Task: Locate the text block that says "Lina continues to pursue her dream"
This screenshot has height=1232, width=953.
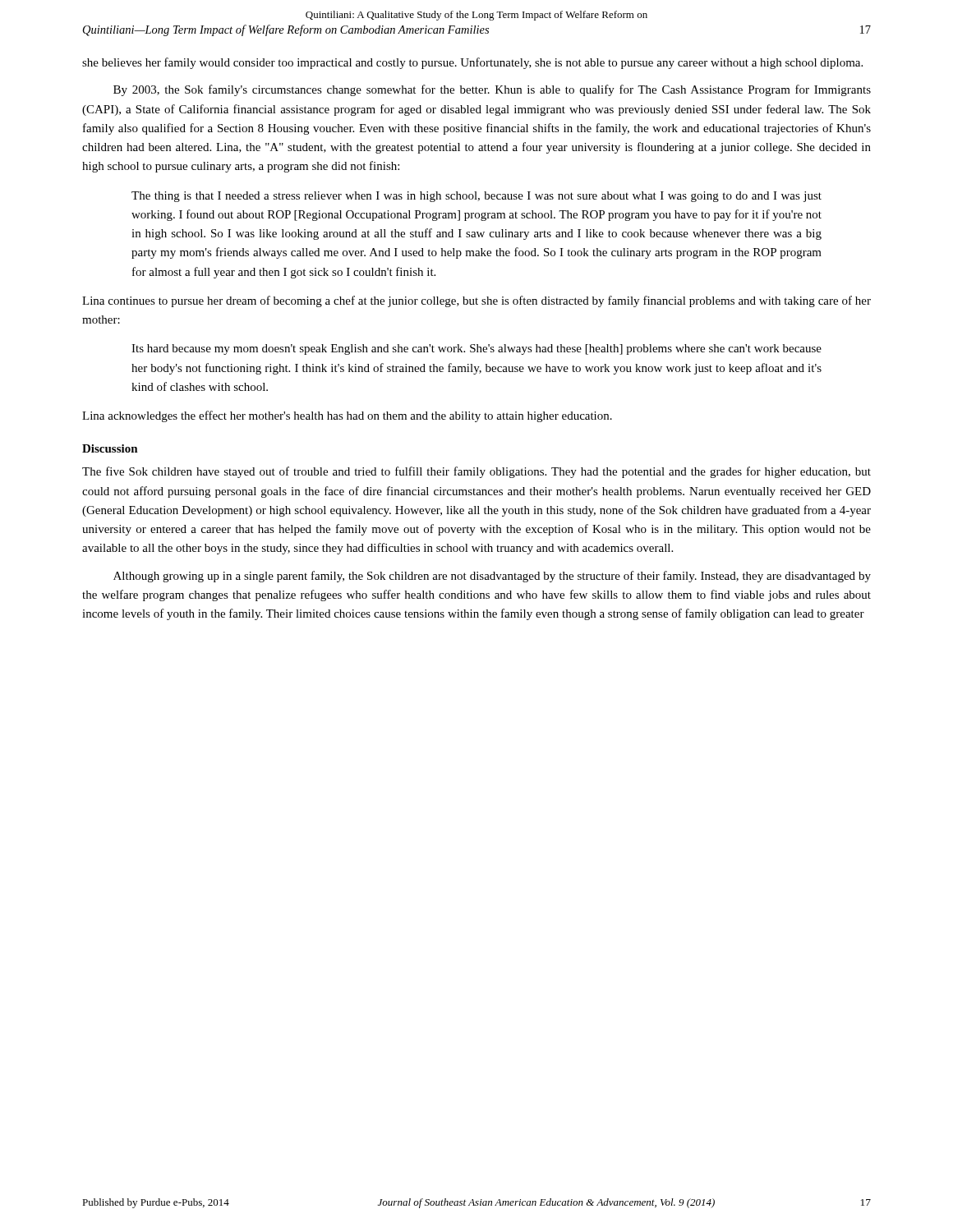Action: click(476, 310)
